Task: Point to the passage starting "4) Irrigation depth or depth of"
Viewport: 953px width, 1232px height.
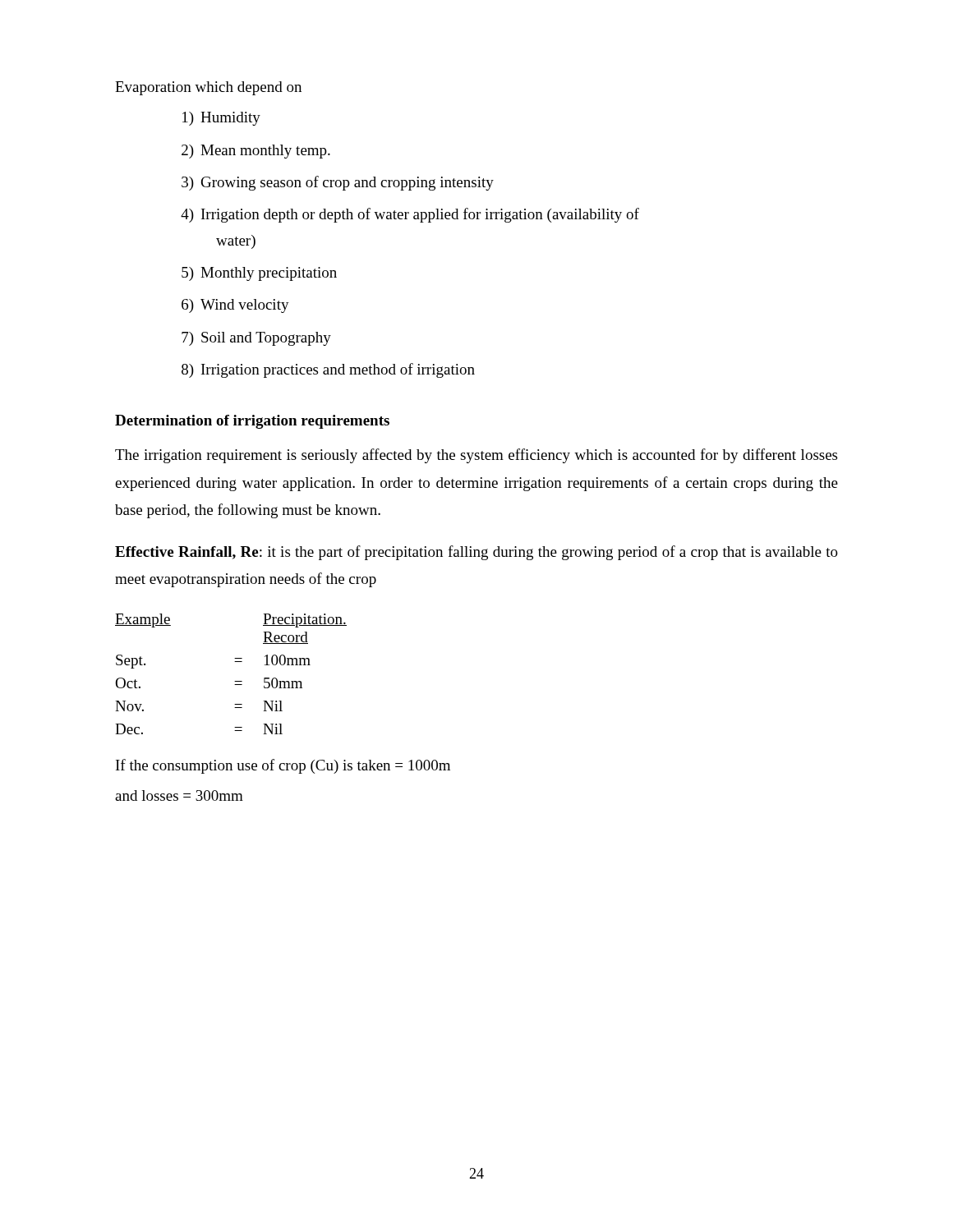Action: 402,227
